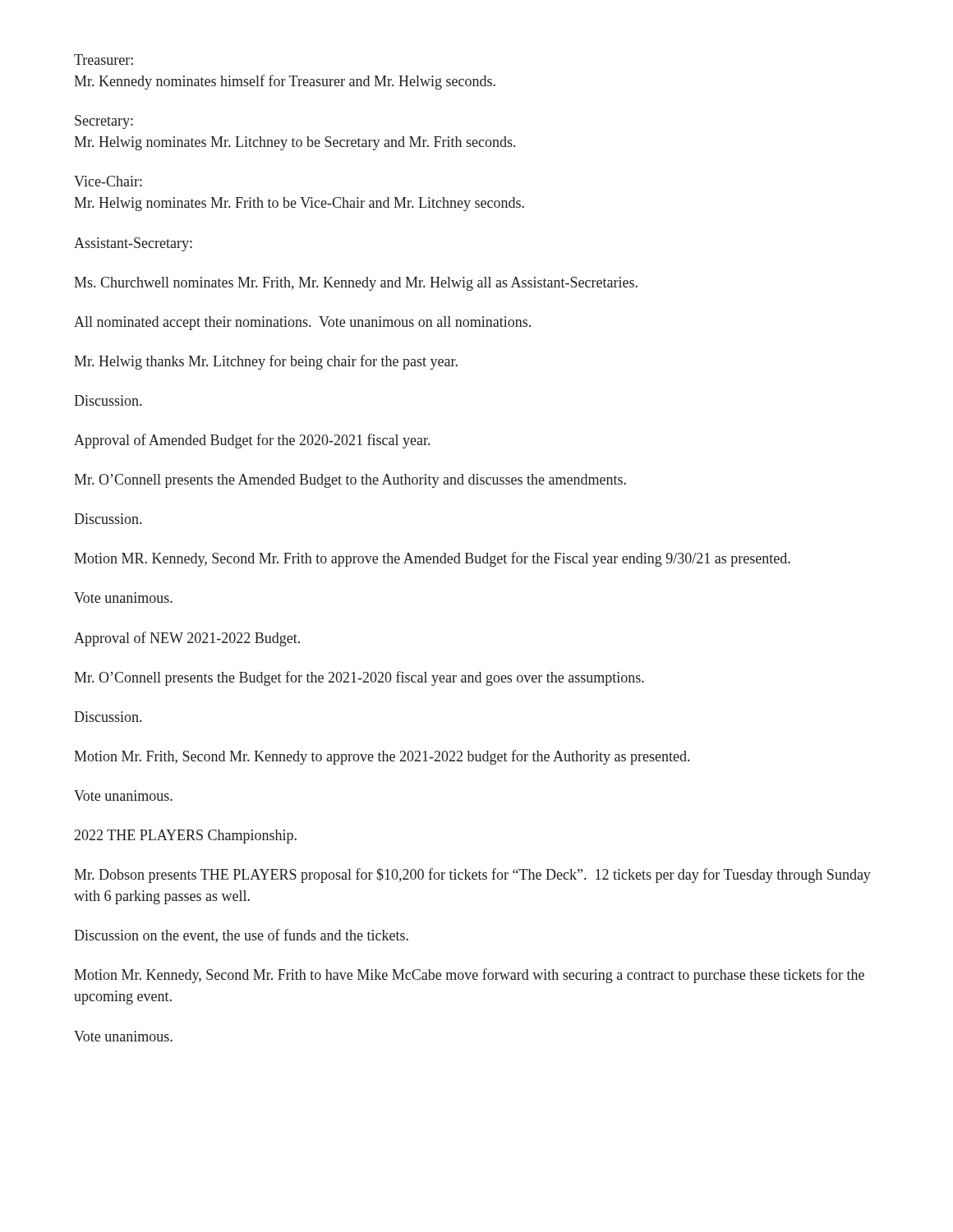
Task: Where is the passage that starts "Approval of NEW"?
Action: tap(187, 638)
